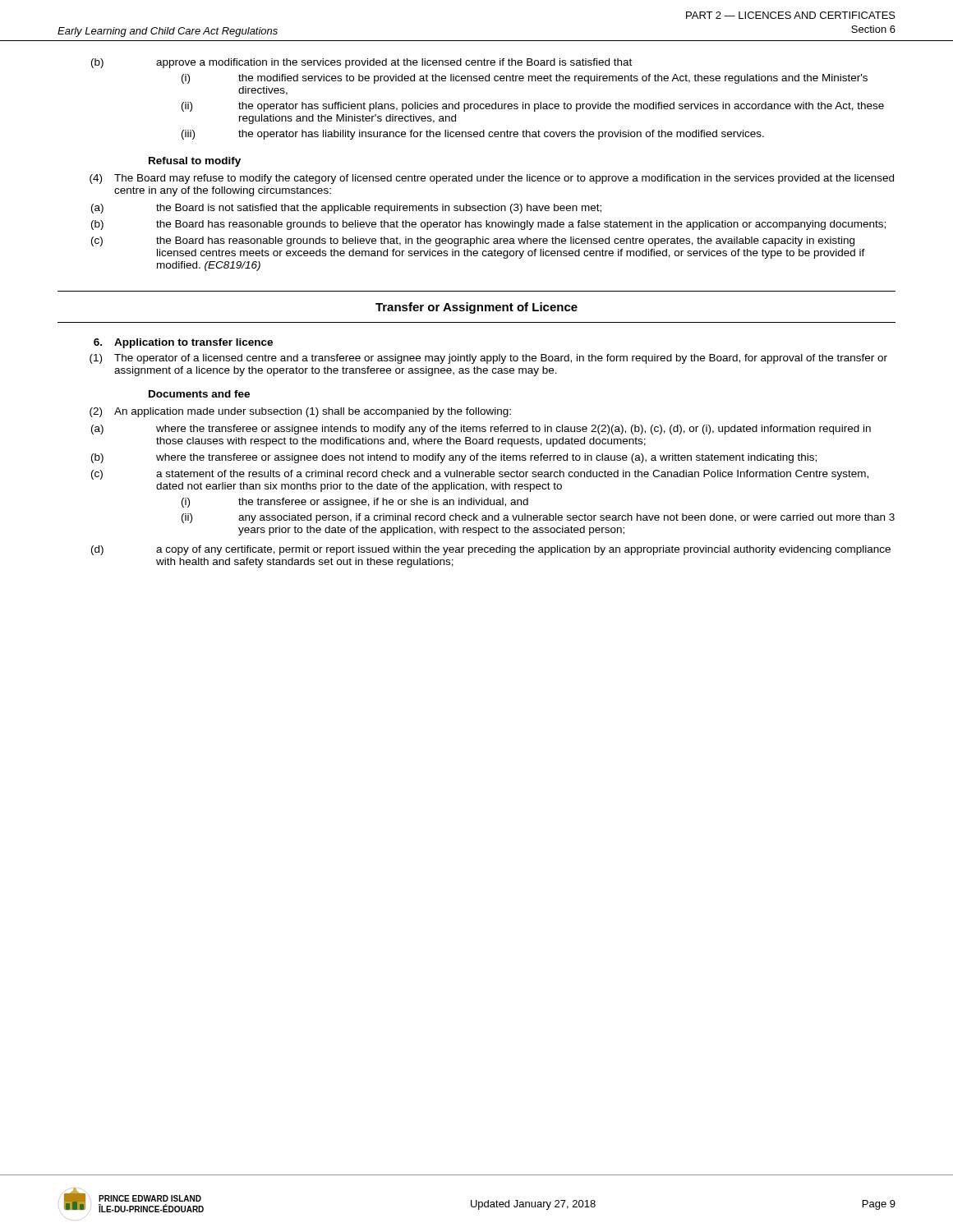Select the region starting "Refusal to modify"
The height and width of the screenshot is (1232, 953).
(194, 161)
